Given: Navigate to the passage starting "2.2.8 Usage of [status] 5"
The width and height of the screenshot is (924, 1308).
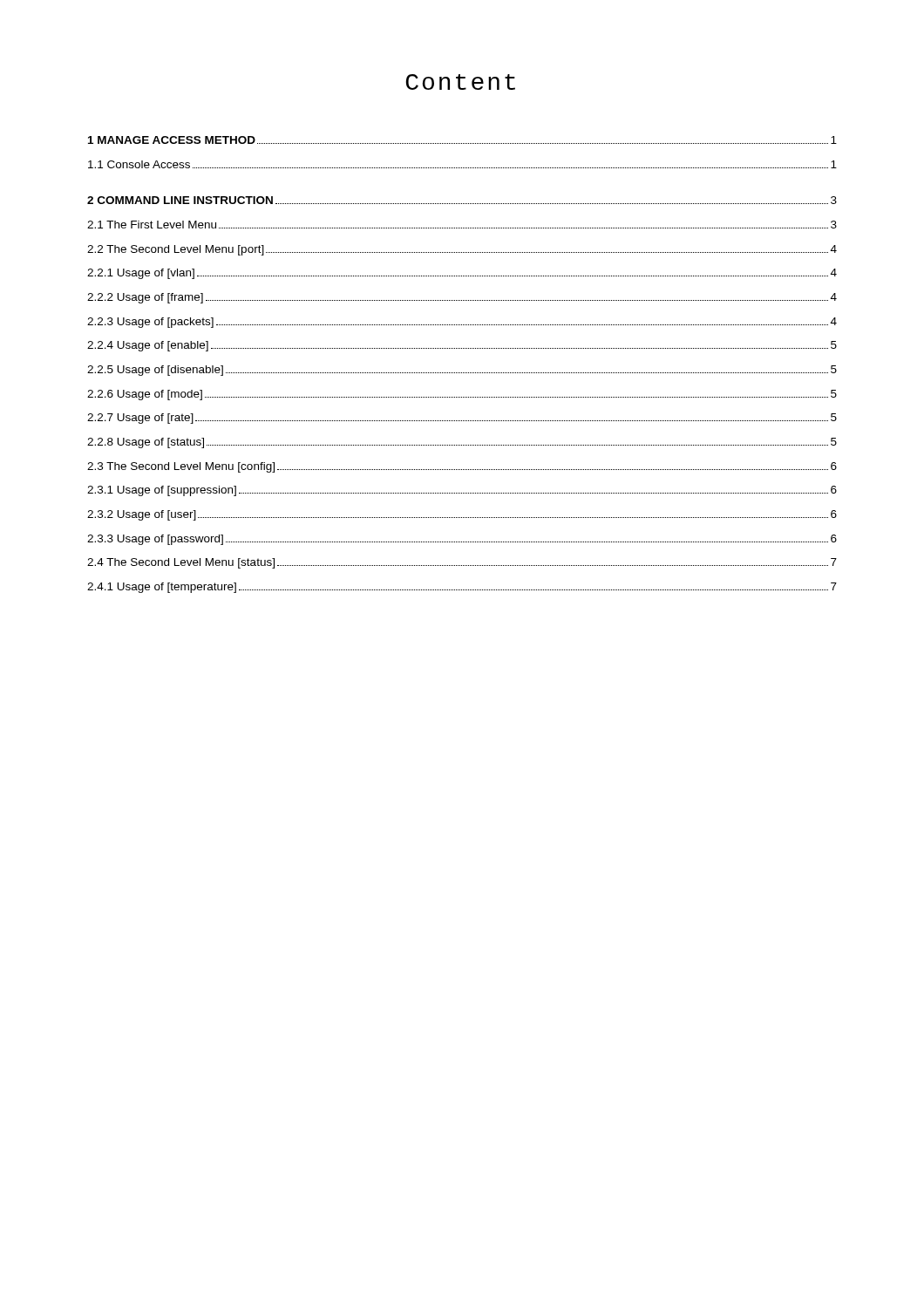Looking at the screenshot, I should [462, 442].
